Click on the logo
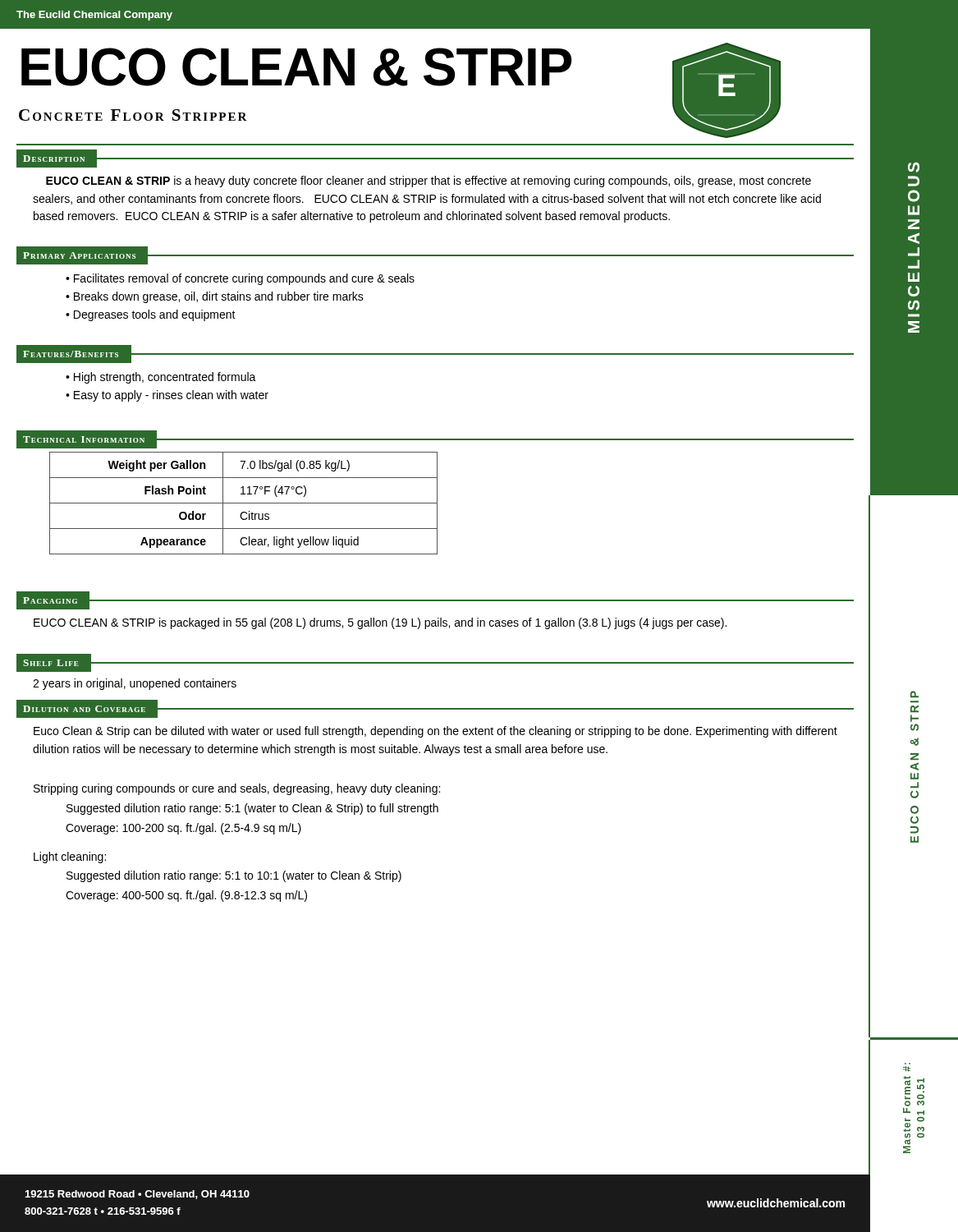This screenshot has width=958, height=1232. (x=726, y=88)
